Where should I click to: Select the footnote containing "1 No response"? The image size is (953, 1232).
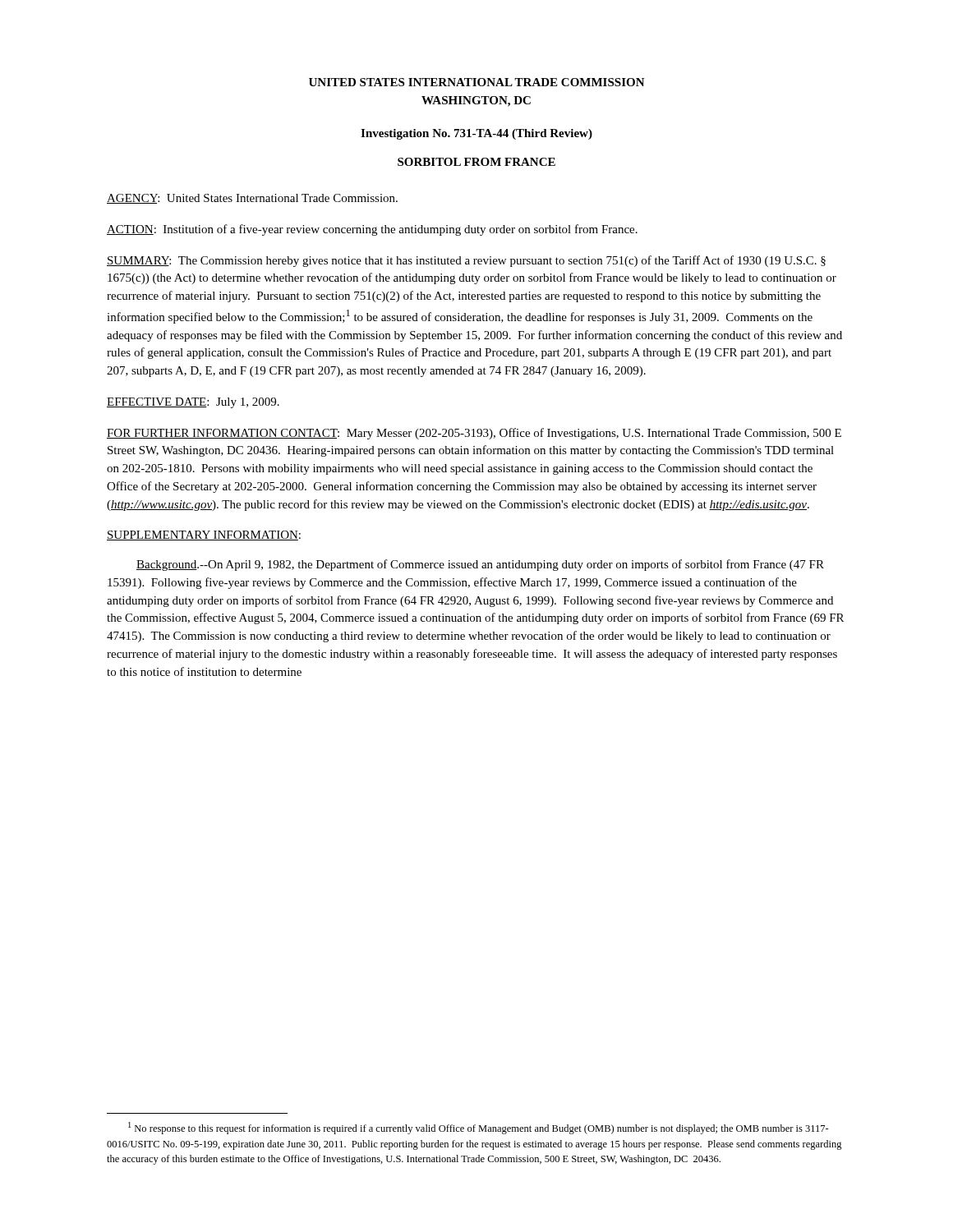tap(476, 1143)
